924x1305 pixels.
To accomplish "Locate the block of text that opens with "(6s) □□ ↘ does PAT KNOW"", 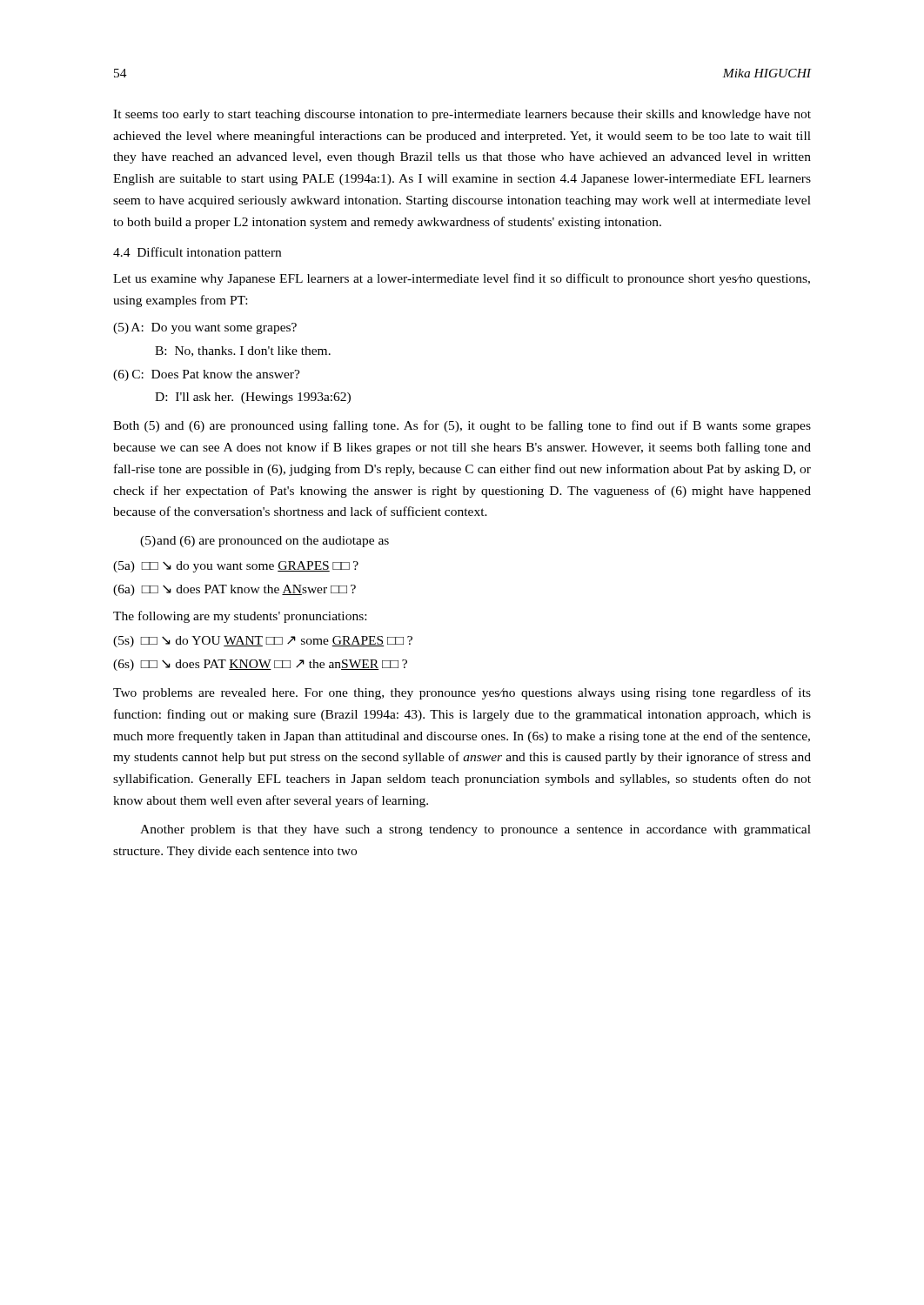I will point(260,664).
